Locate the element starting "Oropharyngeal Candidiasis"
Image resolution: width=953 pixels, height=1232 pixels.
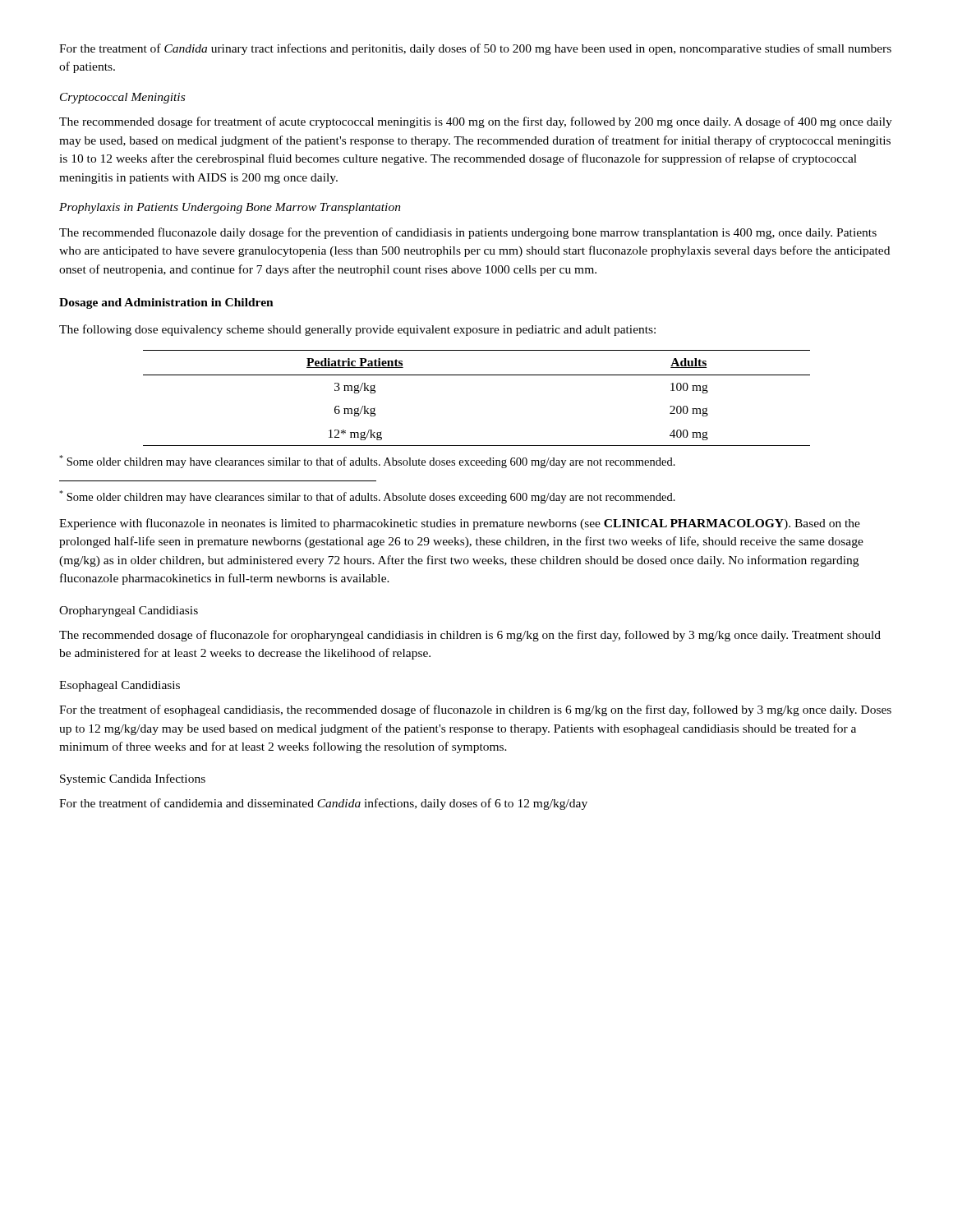pos(129,611)
